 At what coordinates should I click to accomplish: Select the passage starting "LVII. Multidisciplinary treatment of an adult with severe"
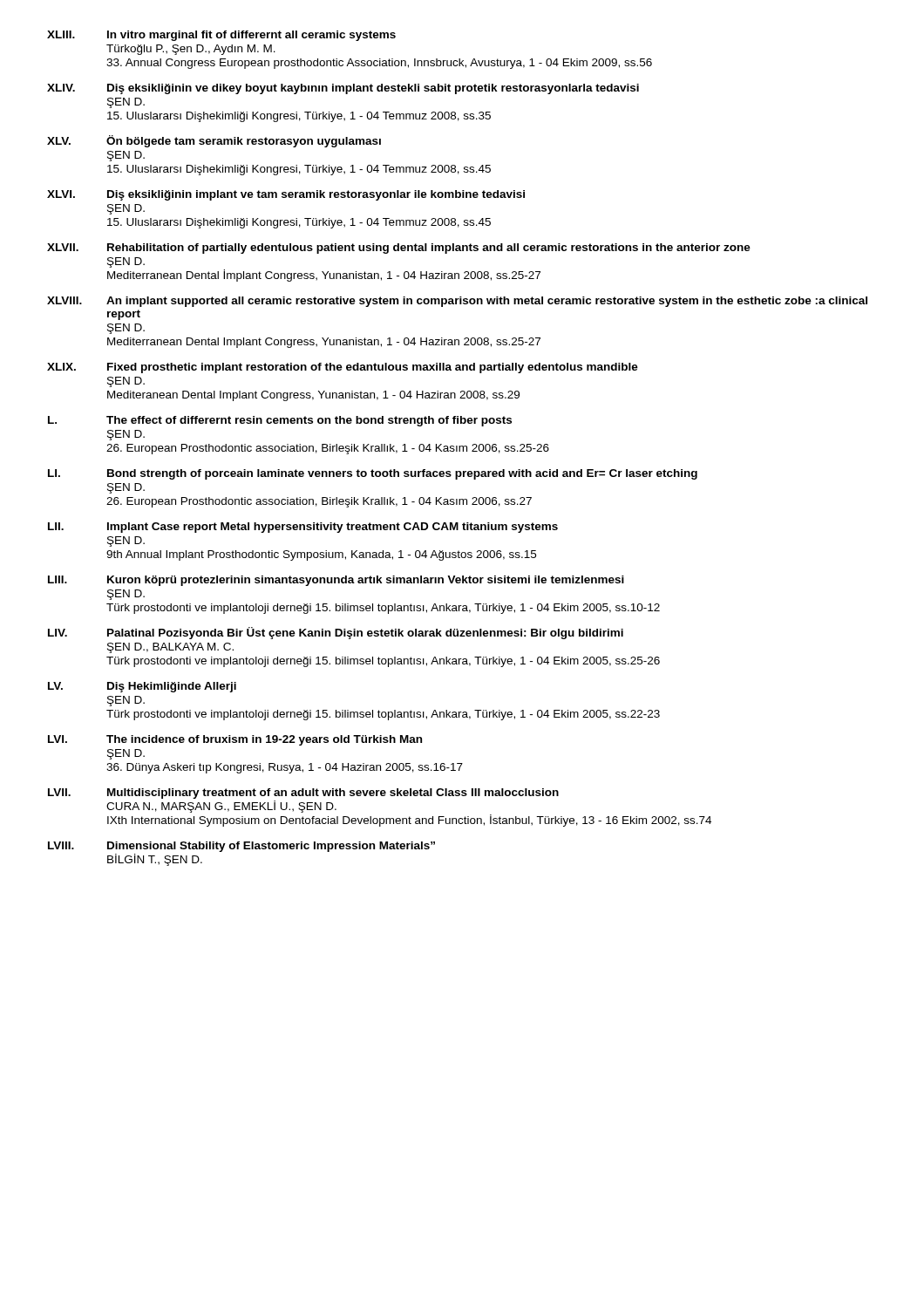[462, 806]
